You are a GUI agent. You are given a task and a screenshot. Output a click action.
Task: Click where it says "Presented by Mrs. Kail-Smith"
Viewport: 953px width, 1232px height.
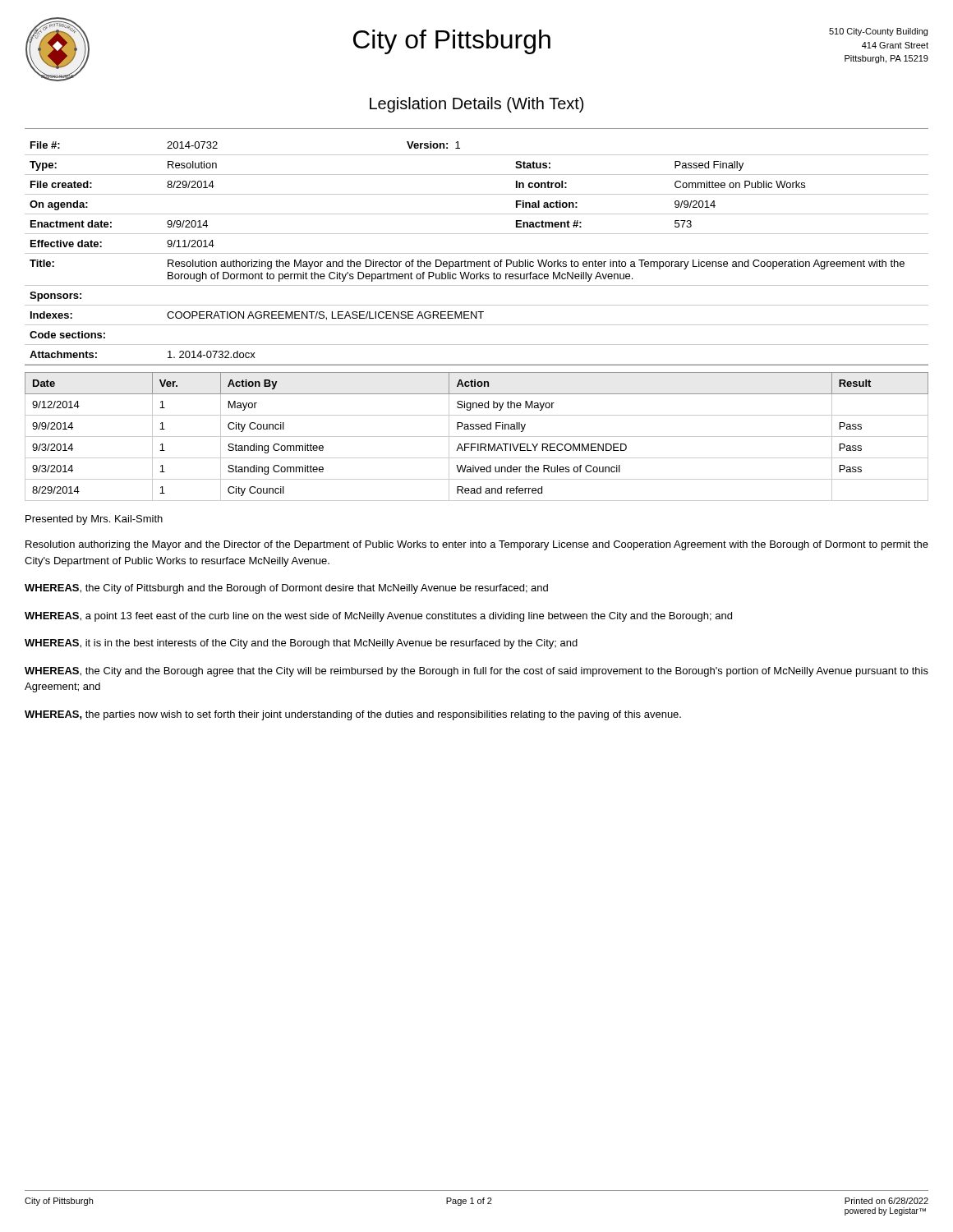tap(94, 519)
